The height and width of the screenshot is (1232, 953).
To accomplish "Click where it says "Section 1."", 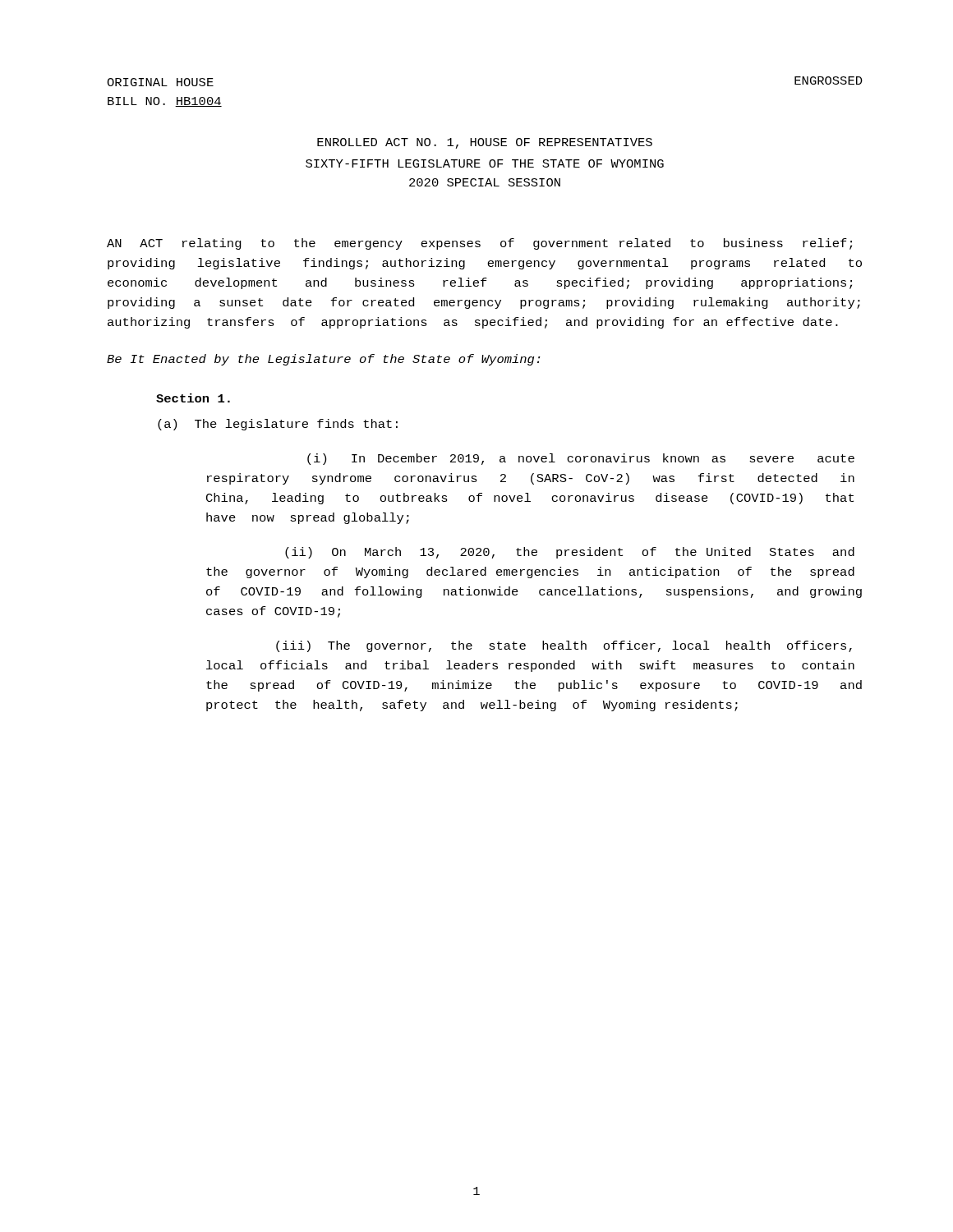I will [x=194, y=399].
